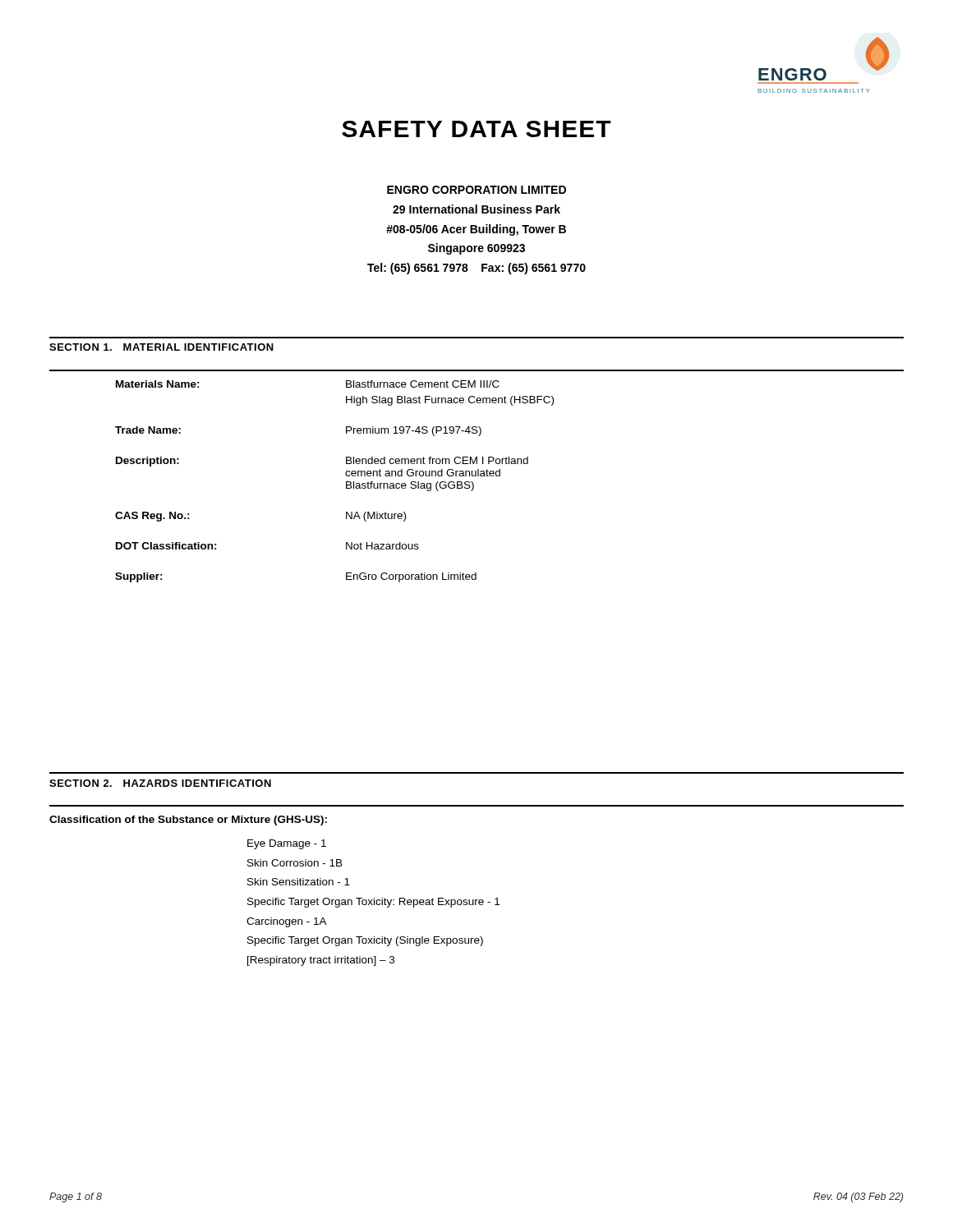
Task: Find the element starting "CAS Reg. No.: NA"
Action: (148, 515)
